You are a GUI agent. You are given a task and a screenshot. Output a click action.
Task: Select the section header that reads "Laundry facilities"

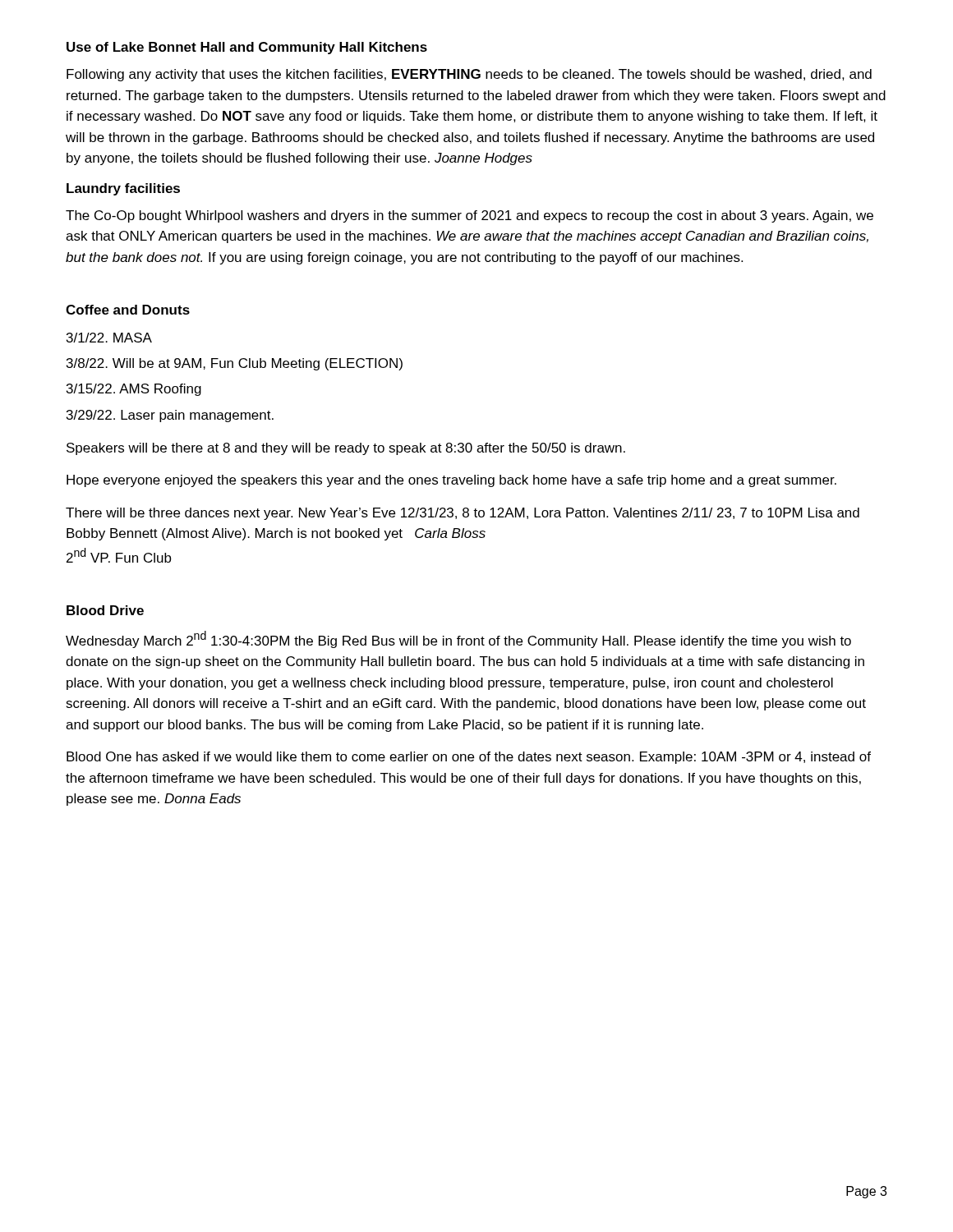123,188
